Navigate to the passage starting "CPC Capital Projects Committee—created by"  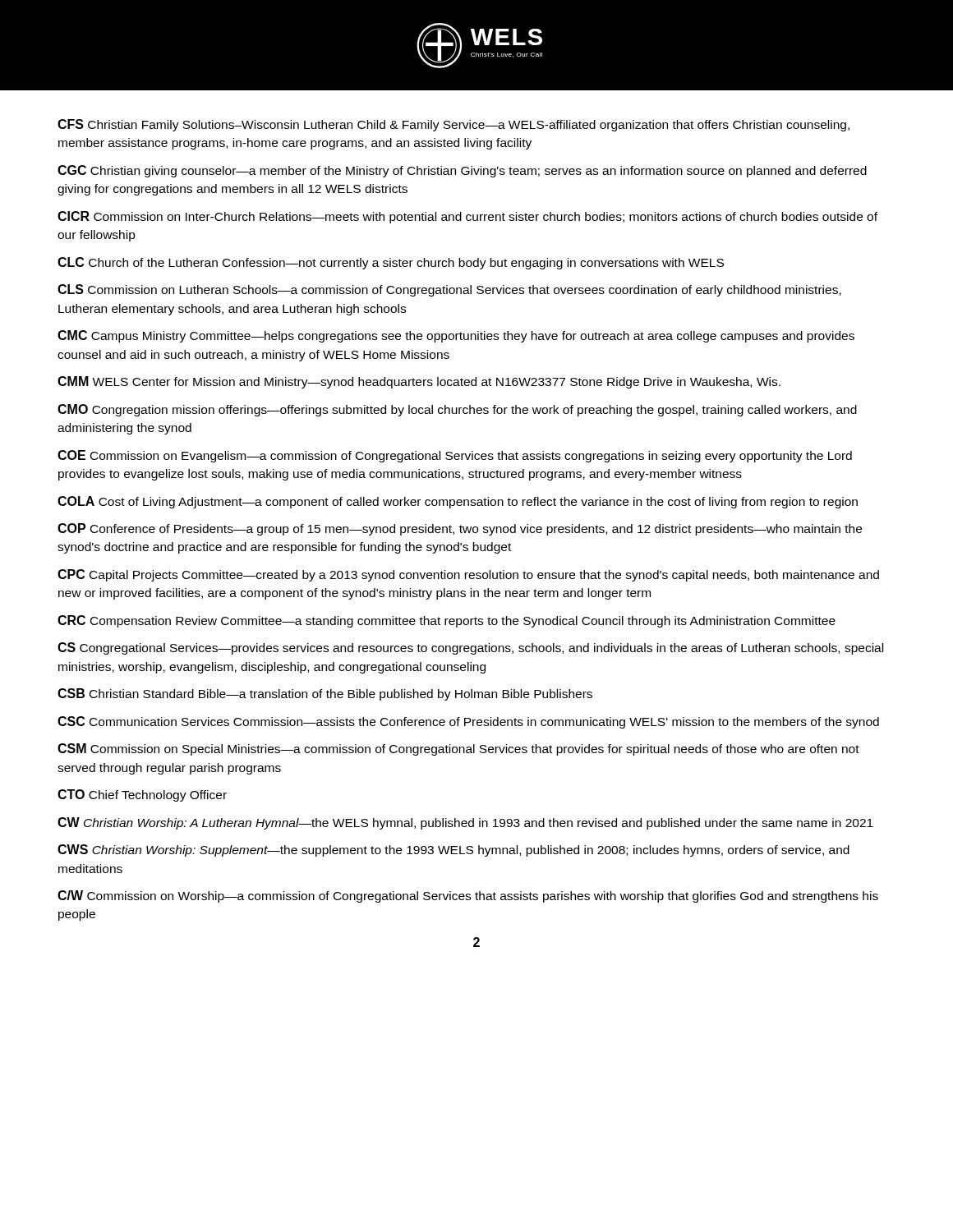[x=469, y=584]
